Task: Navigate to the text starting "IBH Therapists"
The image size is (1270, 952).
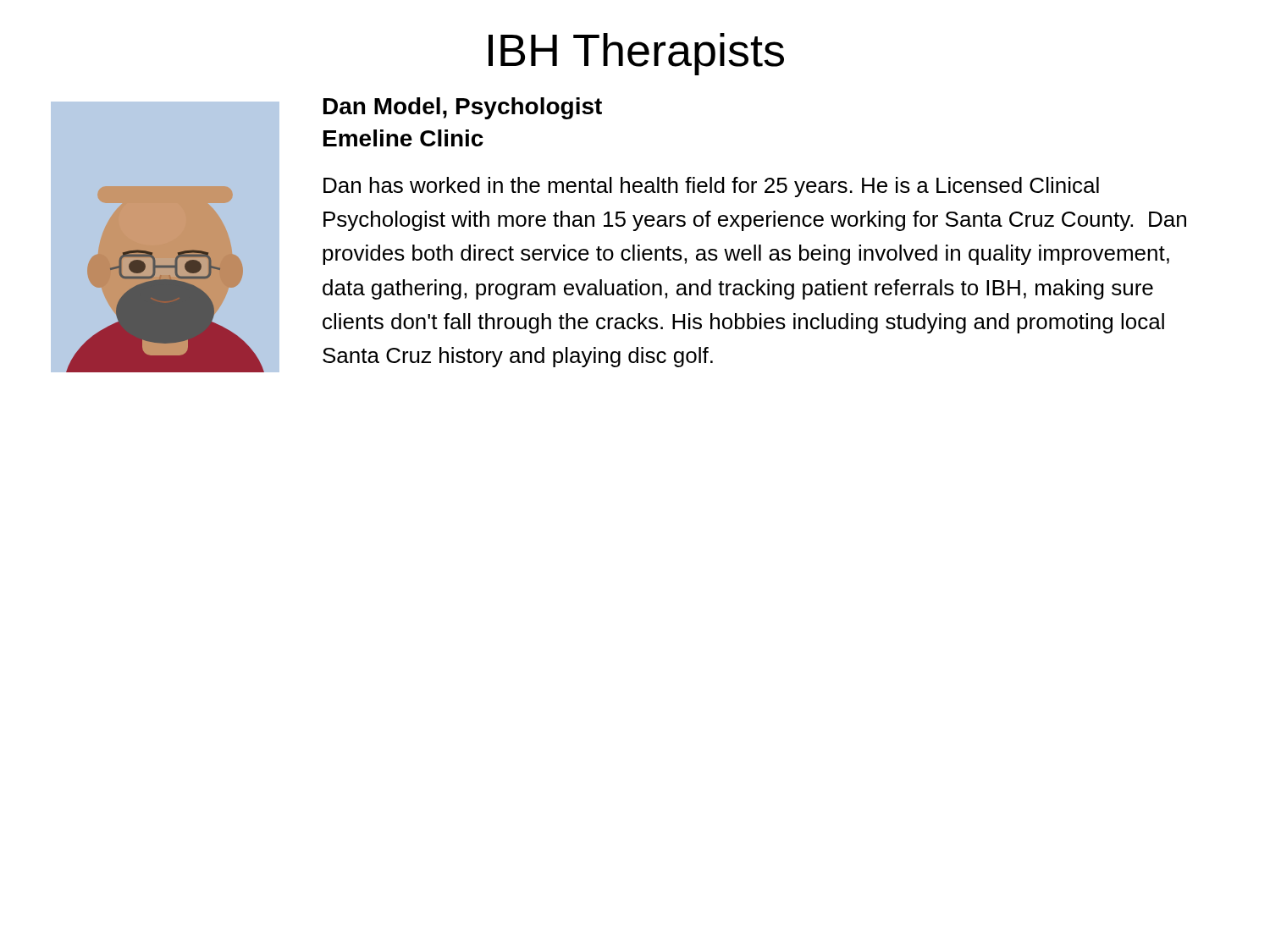Action: click(x=635, y=50)
